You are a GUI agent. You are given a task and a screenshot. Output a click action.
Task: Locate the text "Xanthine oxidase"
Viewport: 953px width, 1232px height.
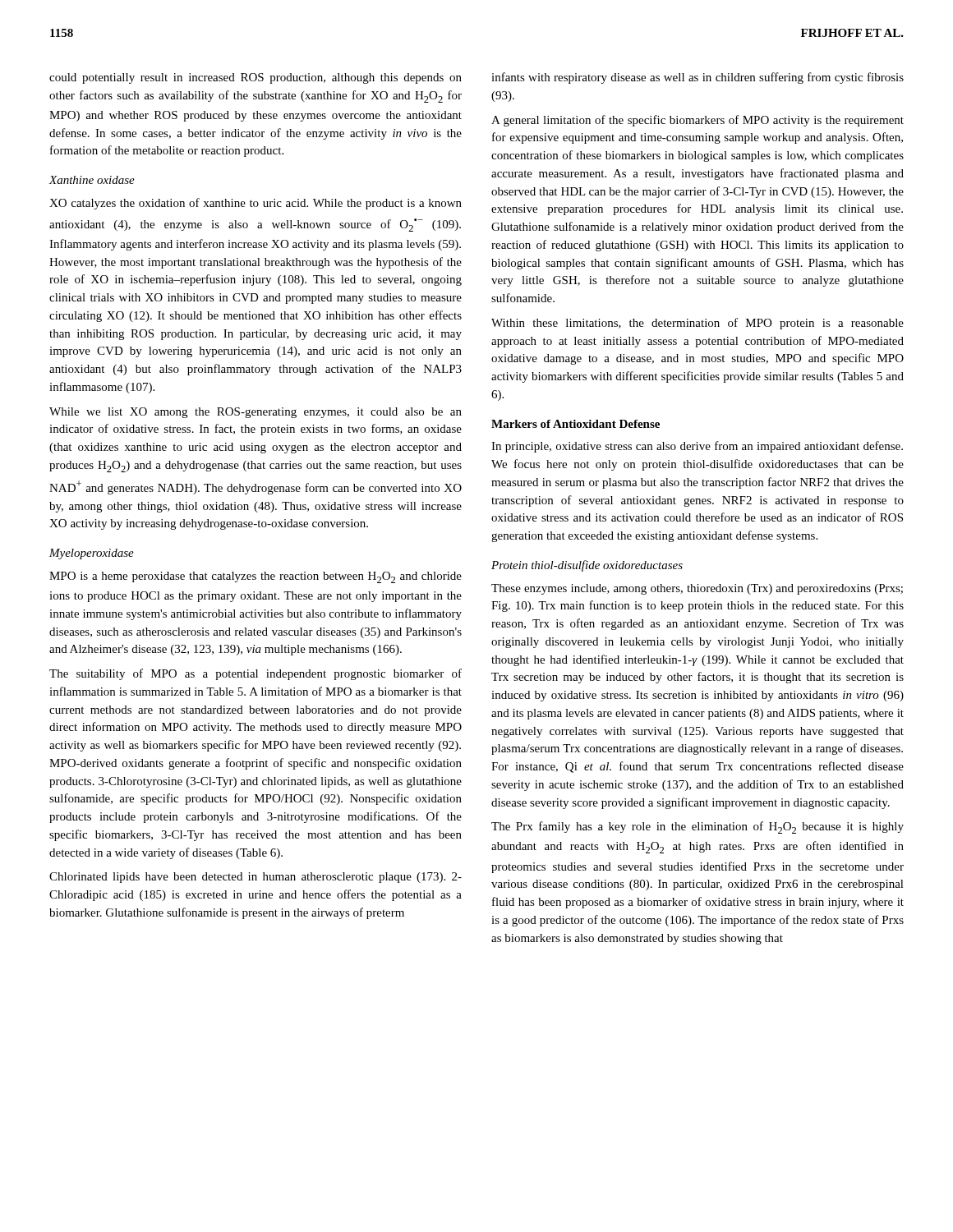coord(92,180)
